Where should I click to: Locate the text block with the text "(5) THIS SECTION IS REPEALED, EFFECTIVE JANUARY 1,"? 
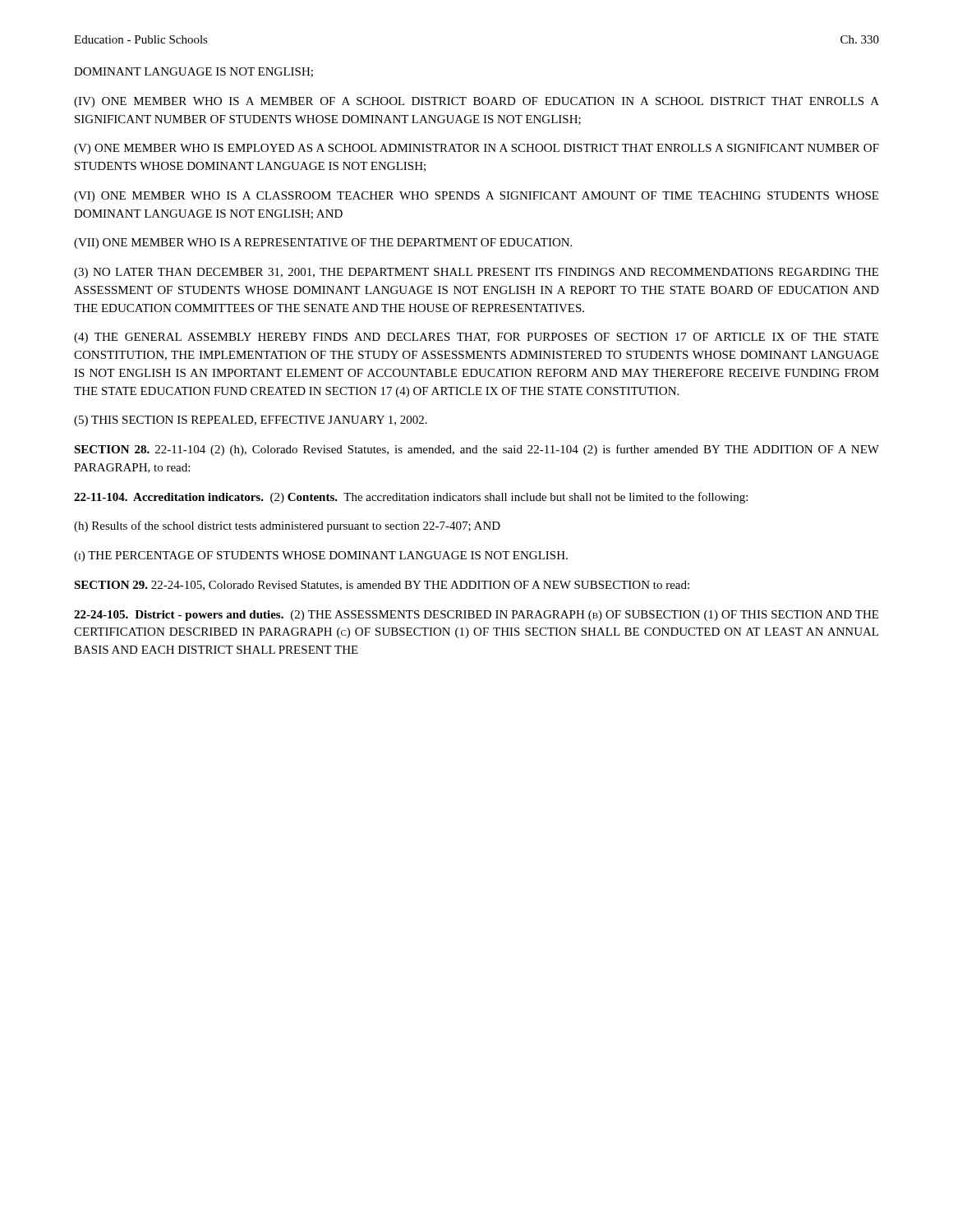click(x=251, y=420)
